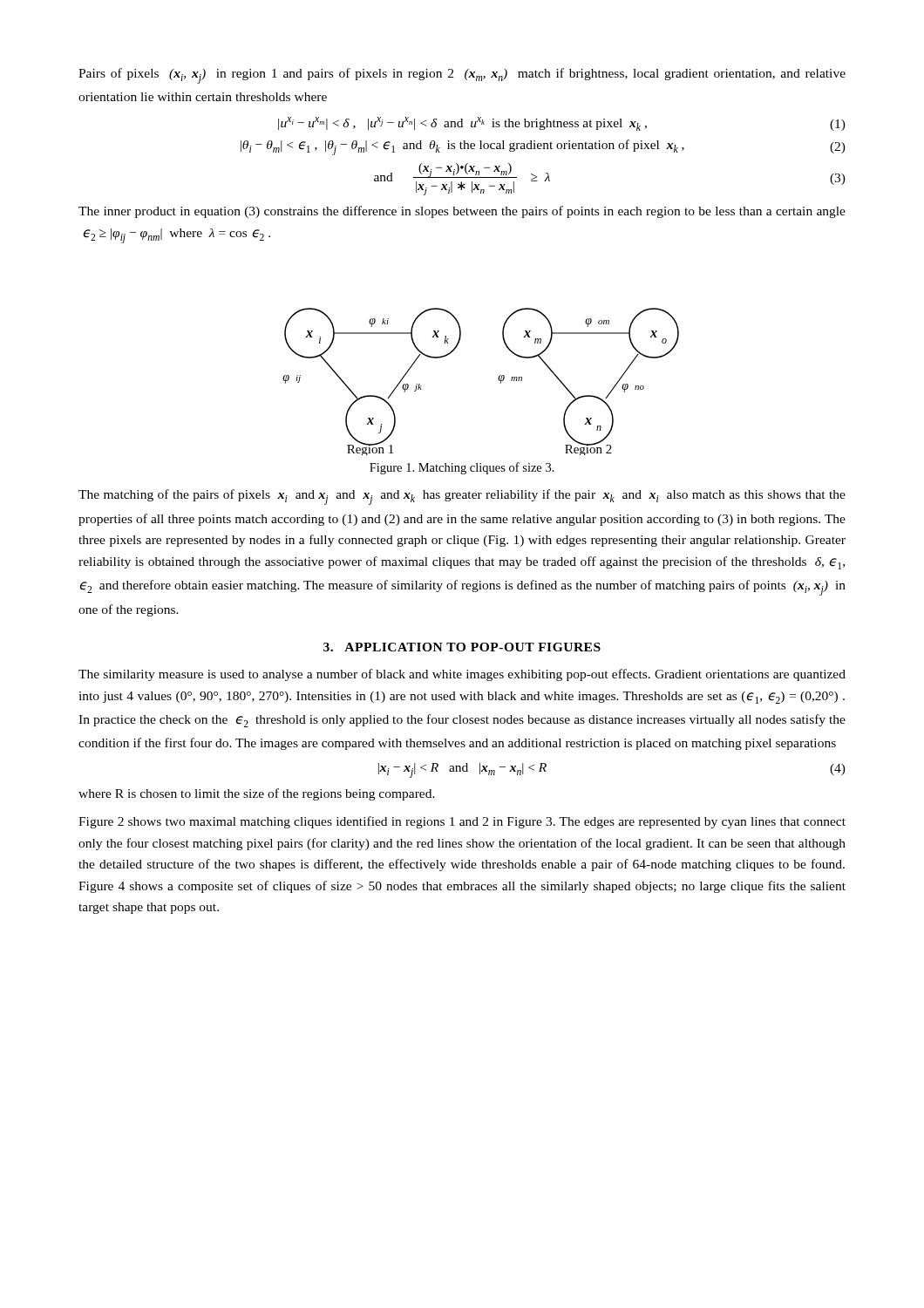
Task: Select the illustration
Action: pos(462,357)
